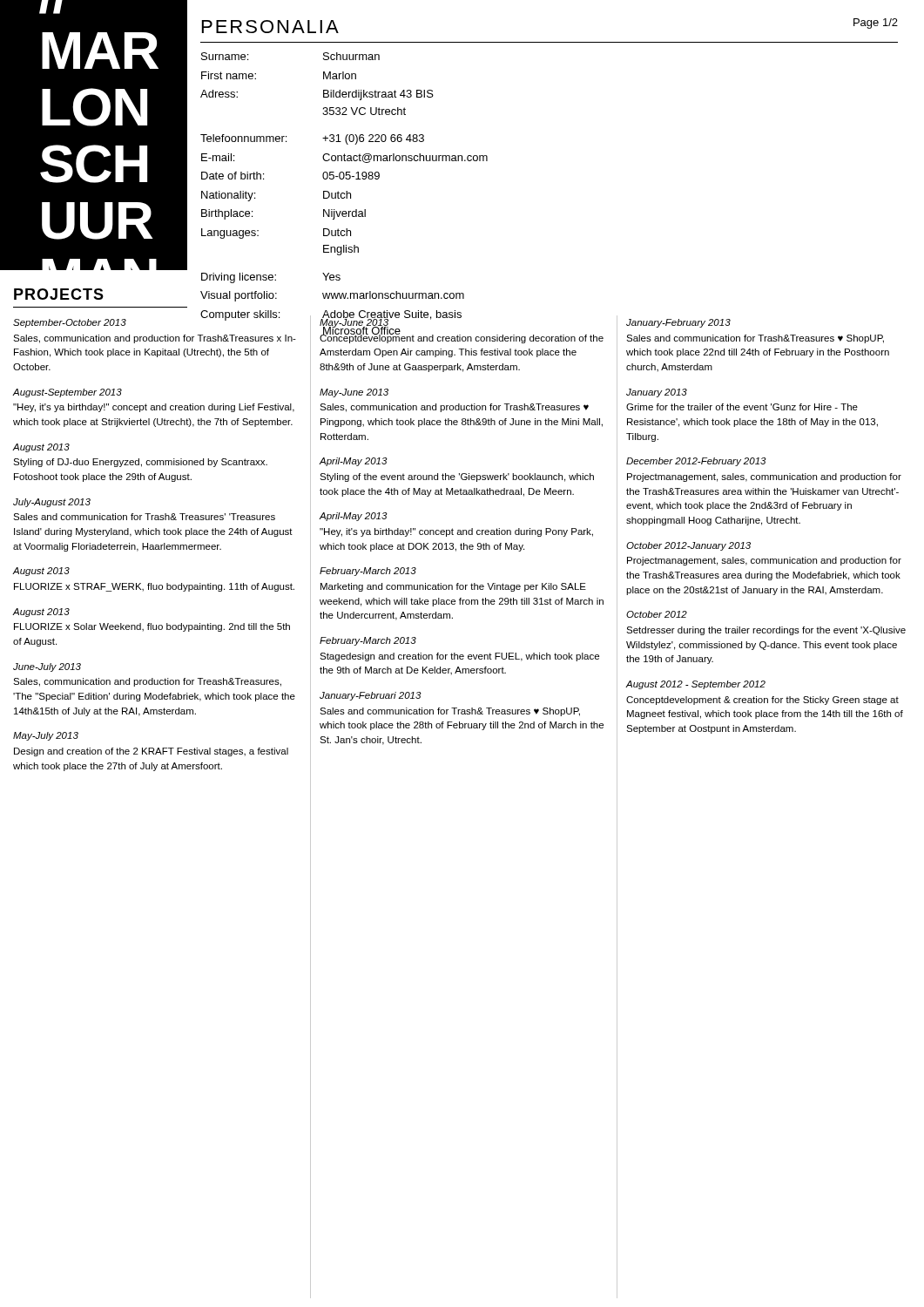This screenshot has width=924, height=1307.
Task: Find the block on this page that starts "January-Februari 2013 Sales and communication"
Action: pyautogui.click(x=462, y=718)
